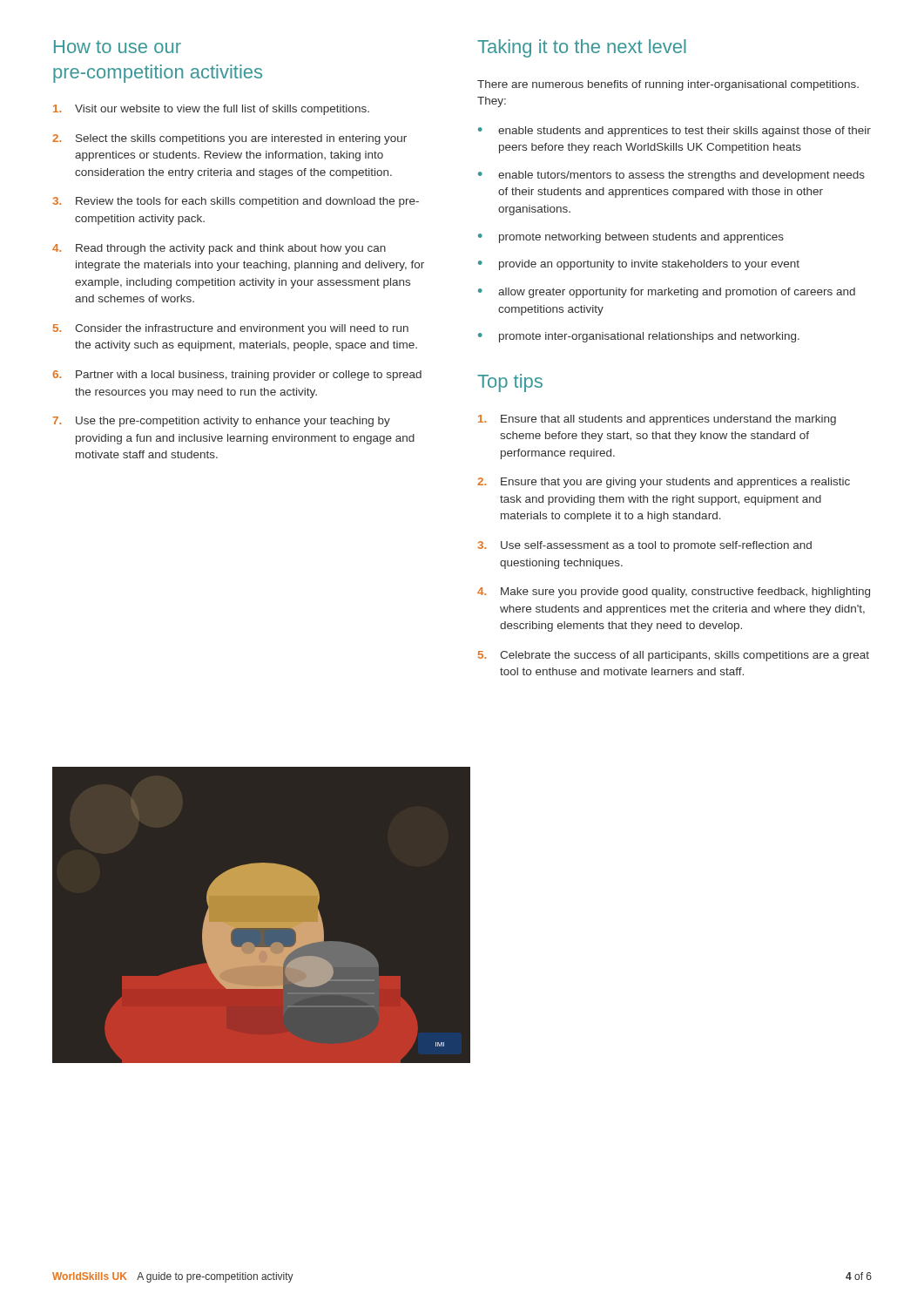Point to the block beginning "• provide an opportunity"
This screenshot has height=1307, width=924.
pyautogui.click(x=674, y=264)
